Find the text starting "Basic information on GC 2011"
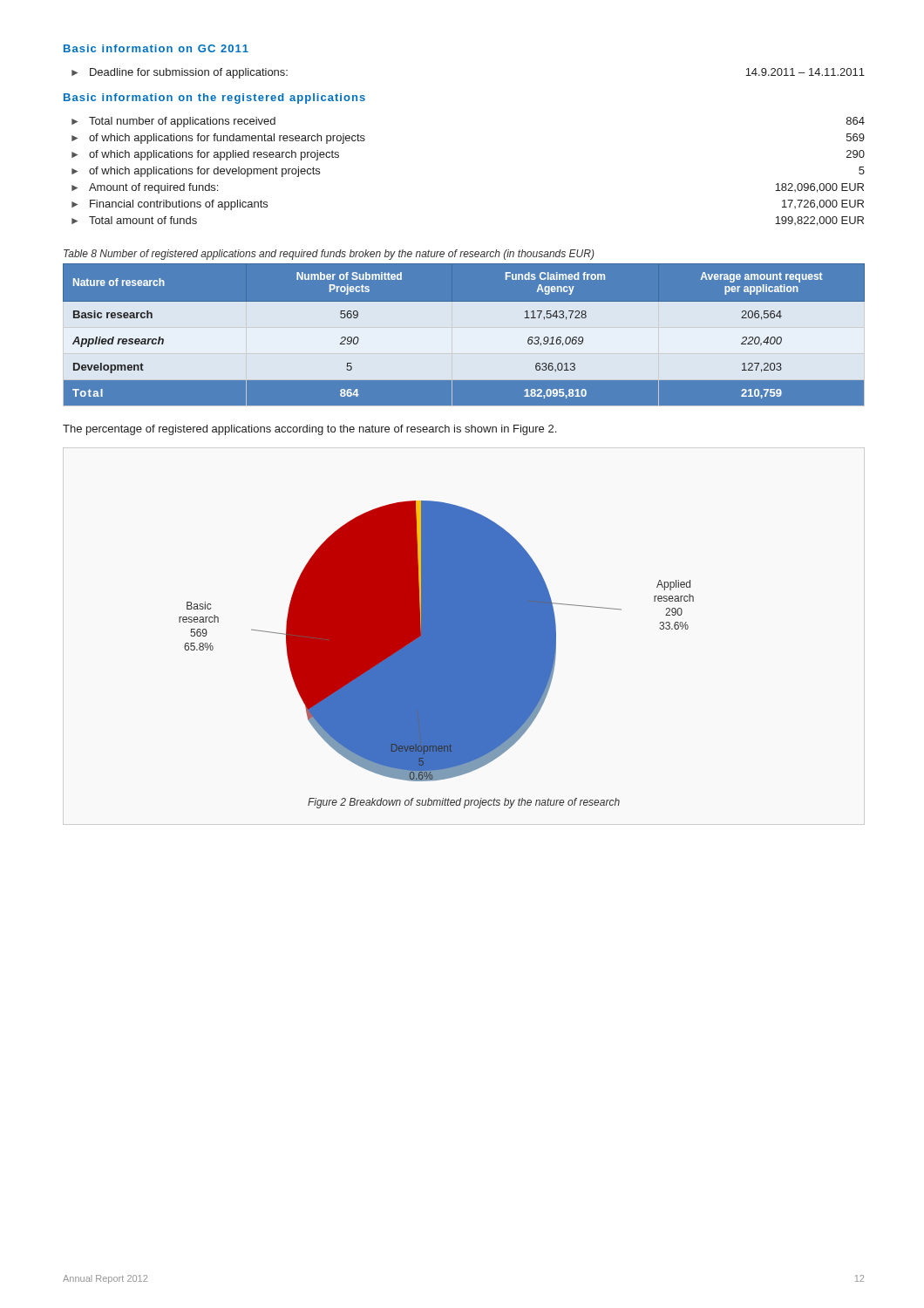Screen dimensions: 1308x924 [x=156, y=48]
